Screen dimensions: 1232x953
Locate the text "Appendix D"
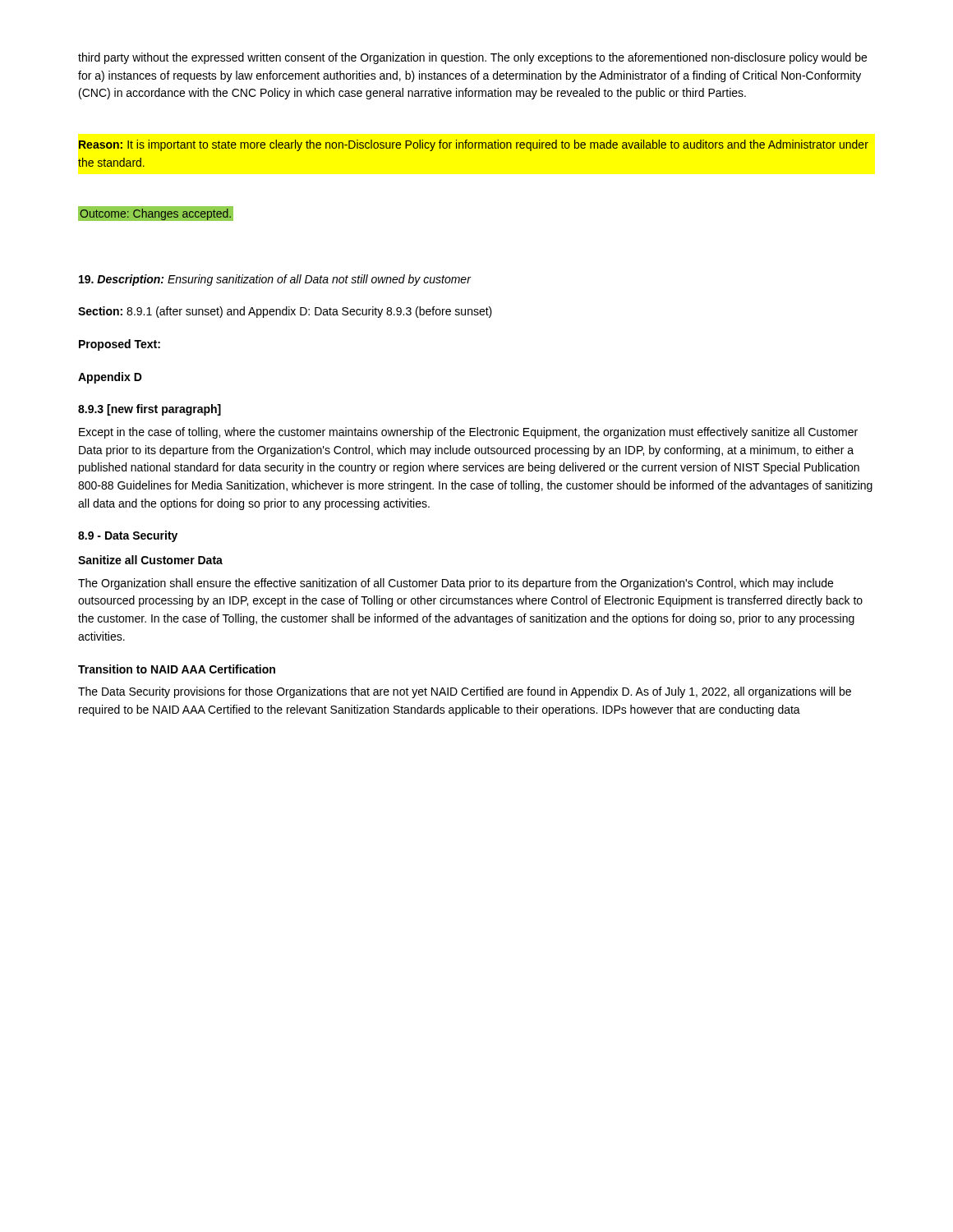click(x=110, y=377)
